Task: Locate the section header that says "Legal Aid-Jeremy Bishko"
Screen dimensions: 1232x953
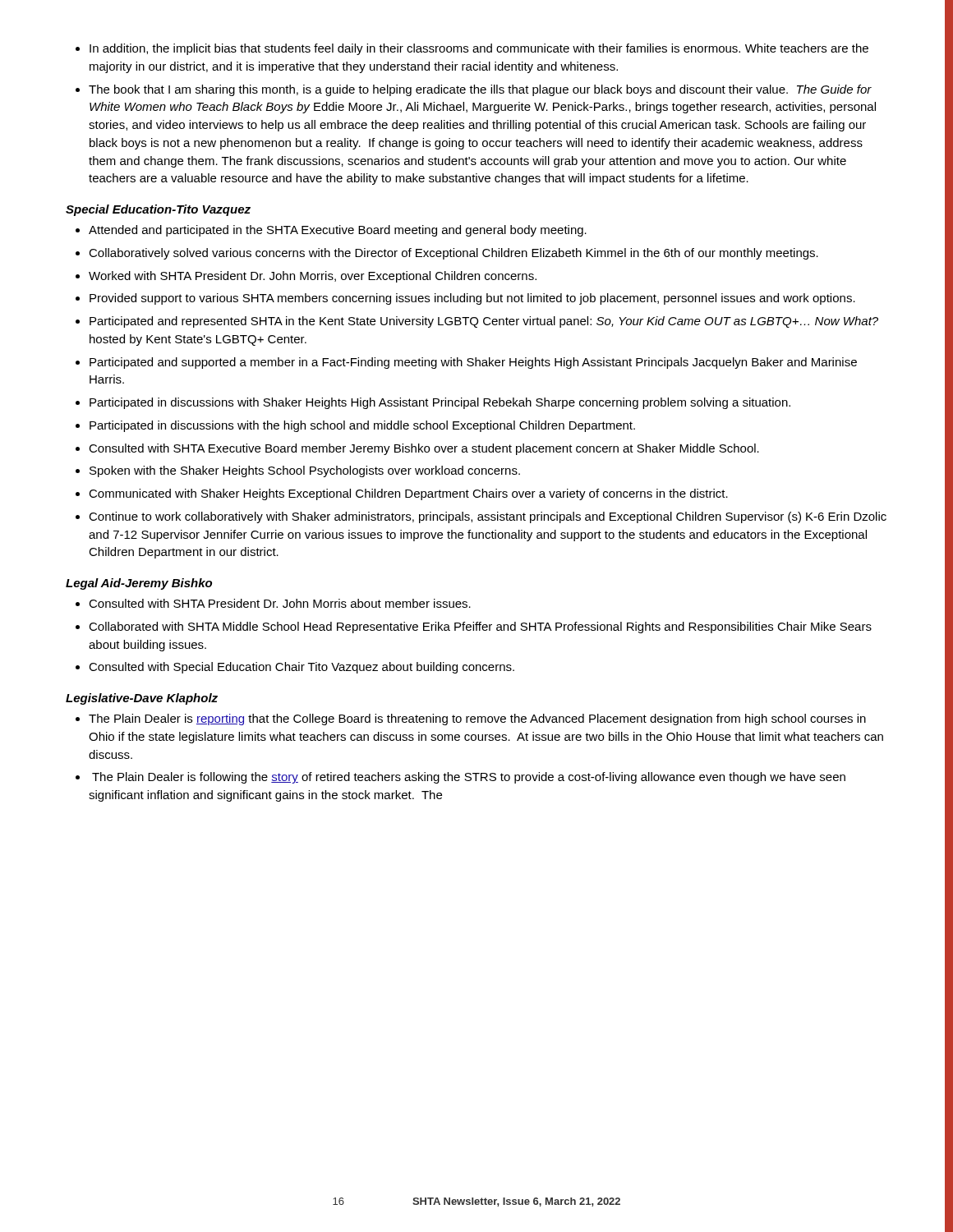Action: [x=139, y=583]
